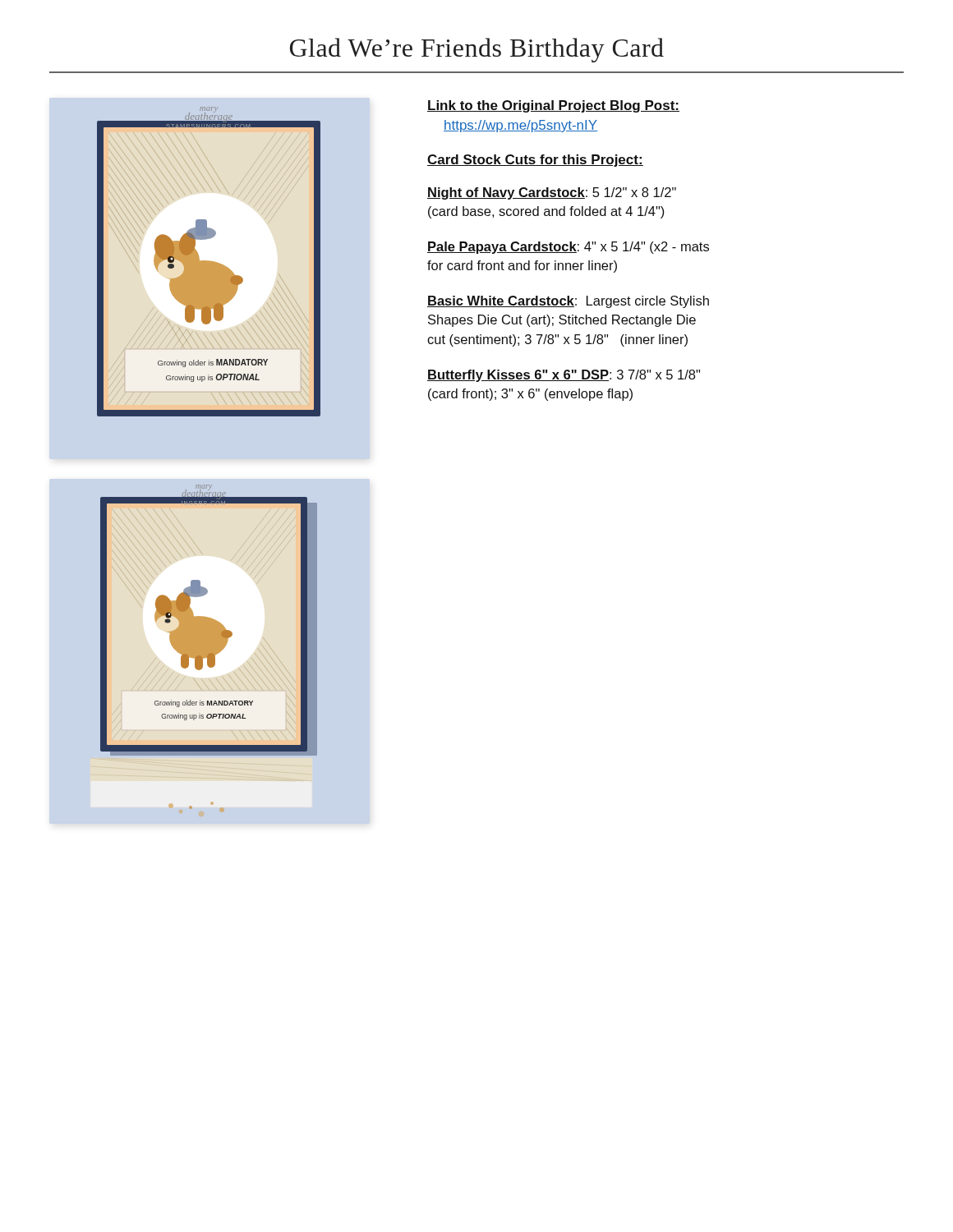
Task: Find the title on this page that starts "Glad We’re Friends"
Action: [x=476, y=48]
